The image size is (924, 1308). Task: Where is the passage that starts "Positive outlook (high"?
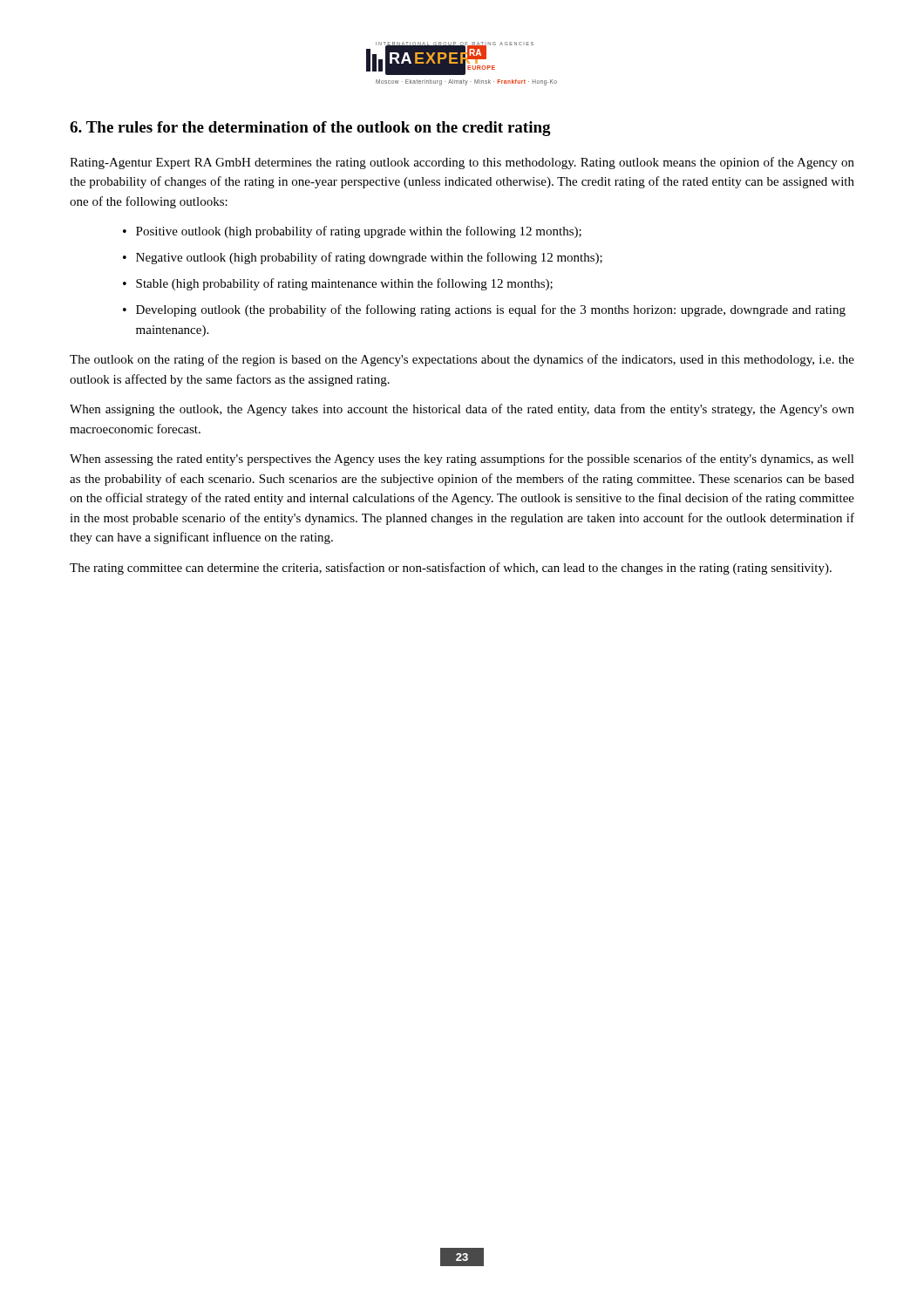pos(495,232)
